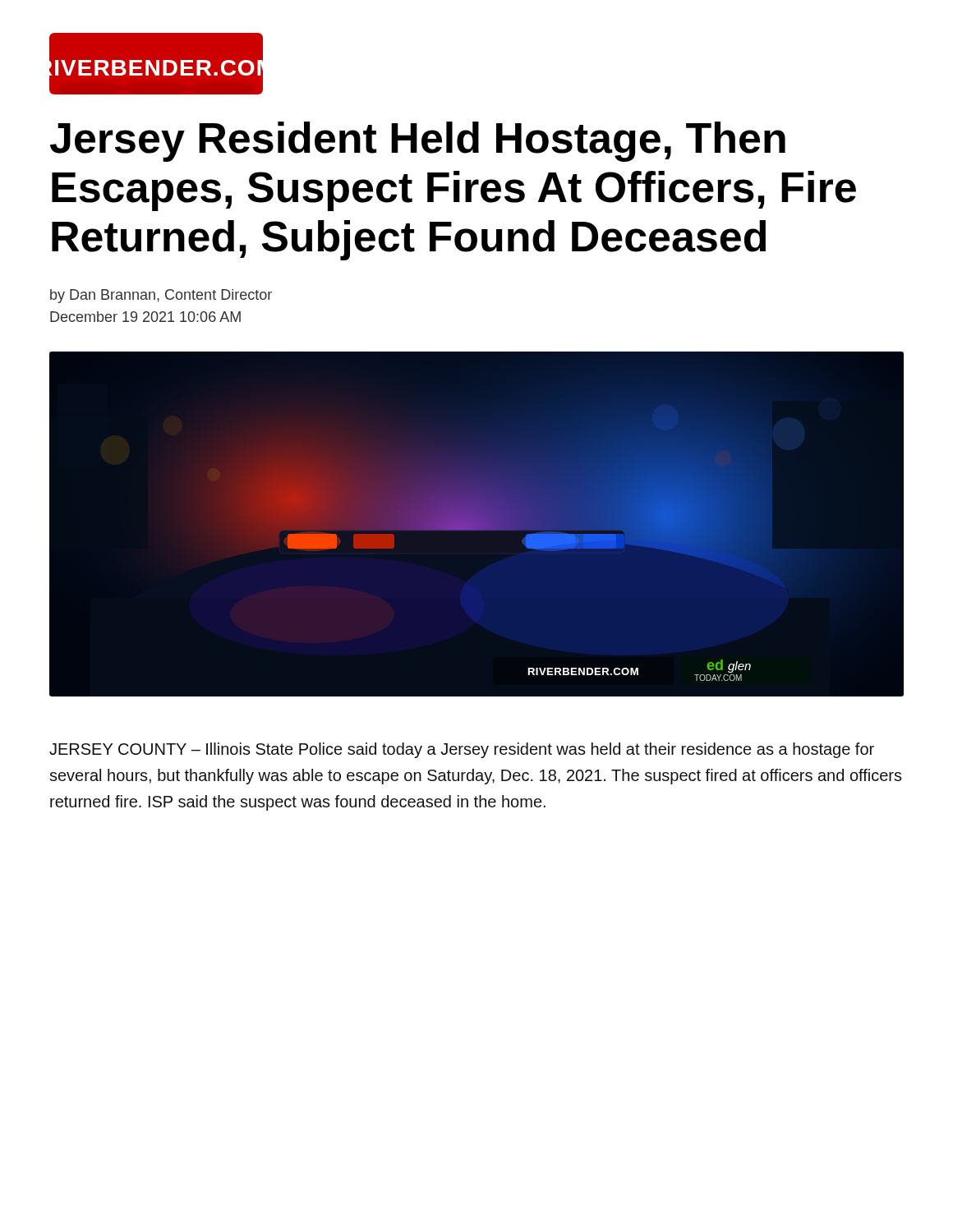Screen dimensions: 1232x953
Task: Click on the photo
Action: 476,524
